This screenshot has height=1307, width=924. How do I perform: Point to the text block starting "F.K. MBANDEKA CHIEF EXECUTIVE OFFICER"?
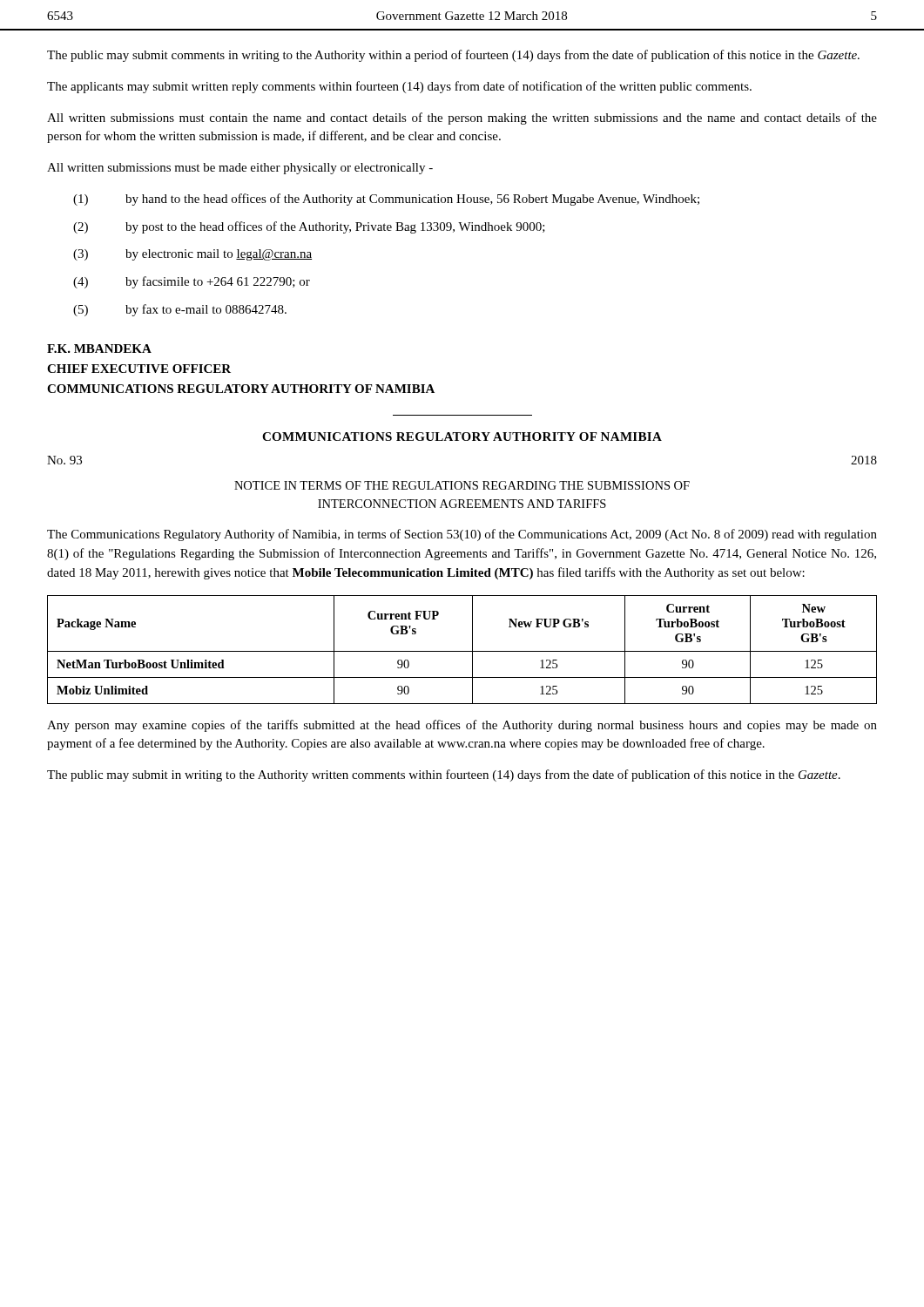pyautogui.click(x=99, y=349)
